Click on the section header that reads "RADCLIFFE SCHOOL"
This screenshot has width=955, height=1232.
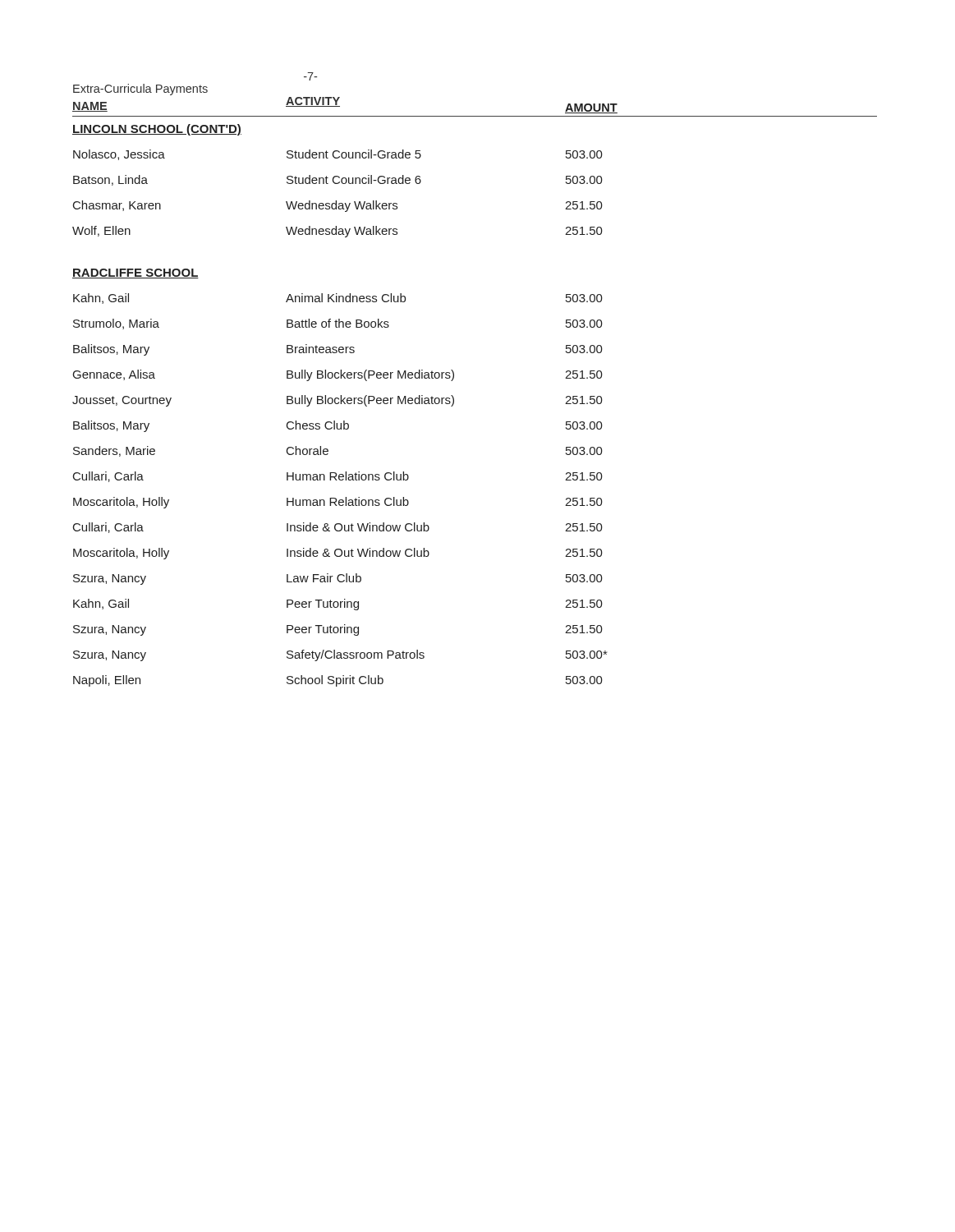135,272
